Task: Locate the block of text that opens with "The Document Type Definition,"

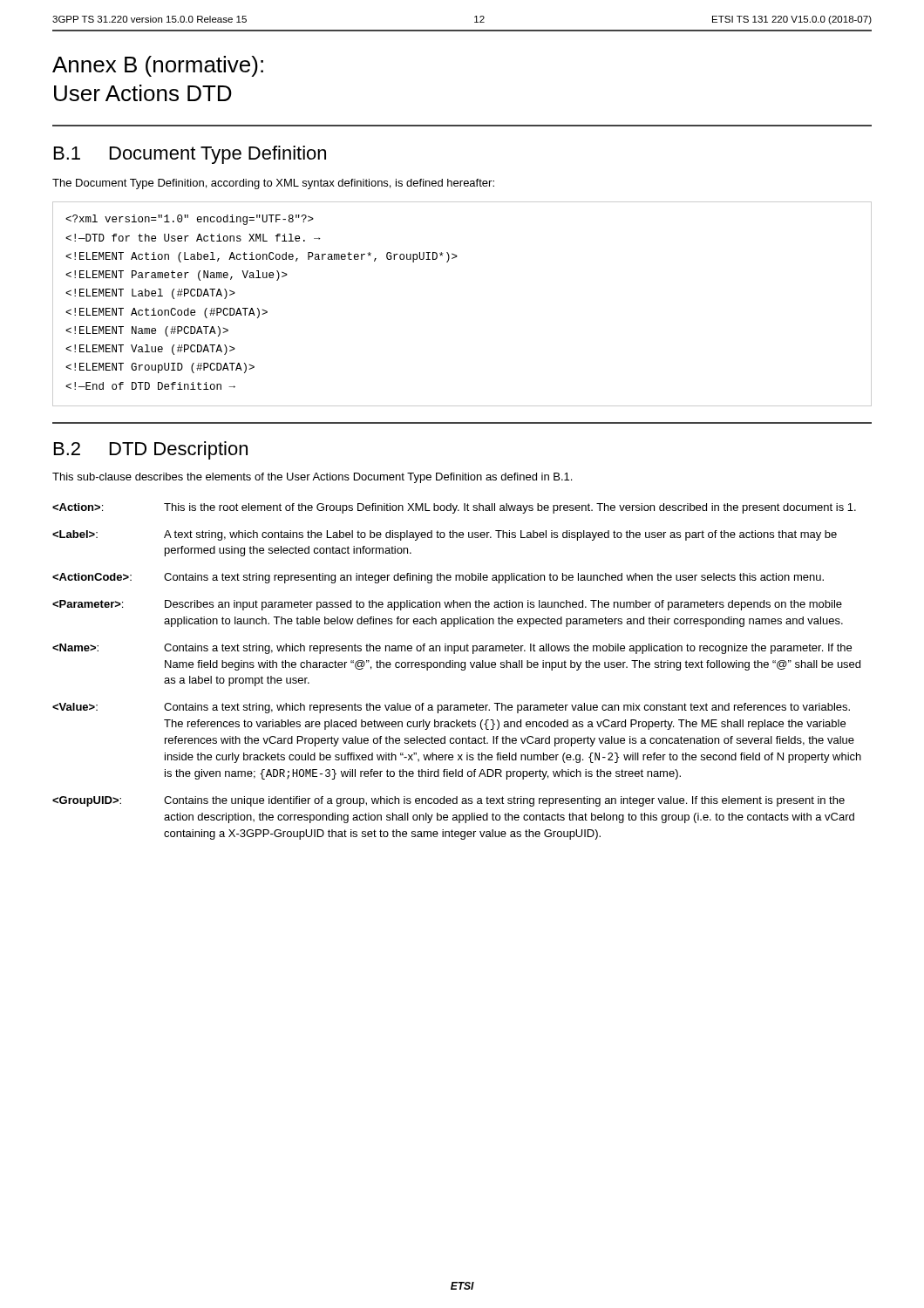Action: point(274,182)
